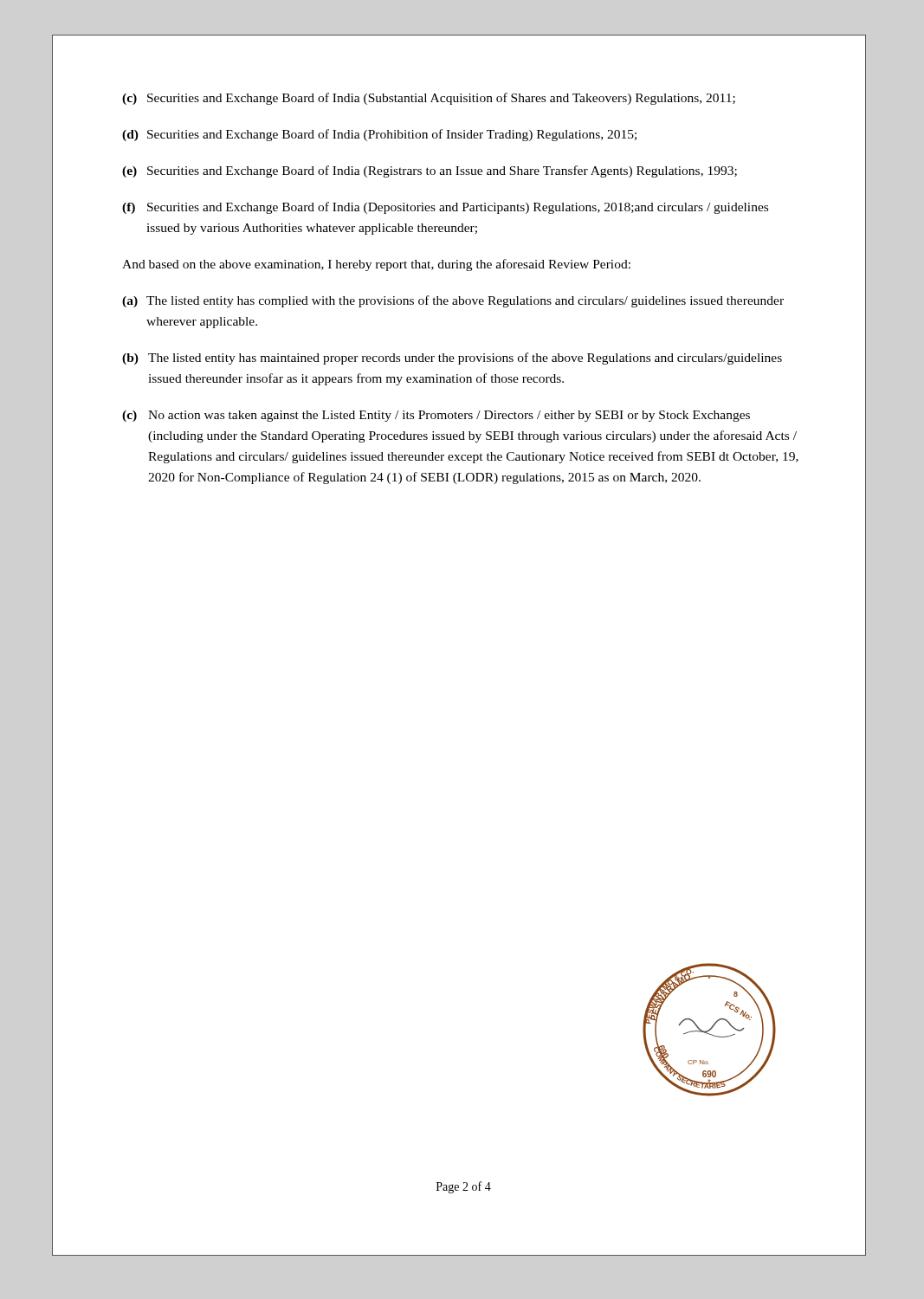
Task: Find the element starting "(c) No action was taken against"
Action: click(x=463, y=446)
